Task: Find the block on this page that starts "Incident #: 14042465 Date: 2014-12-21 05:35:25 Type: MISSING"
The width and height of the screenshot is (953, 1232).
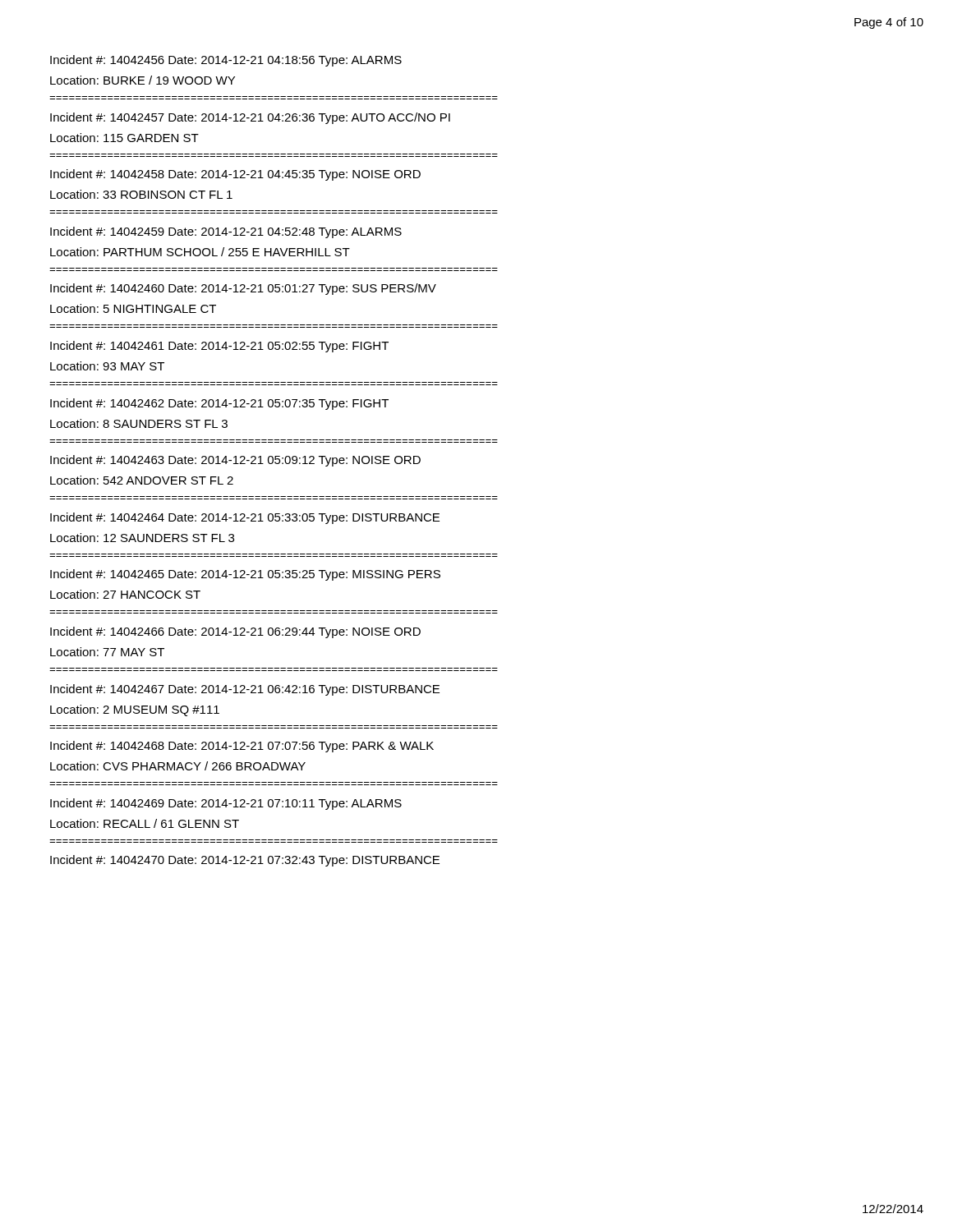Action: (x=245, y=575)
